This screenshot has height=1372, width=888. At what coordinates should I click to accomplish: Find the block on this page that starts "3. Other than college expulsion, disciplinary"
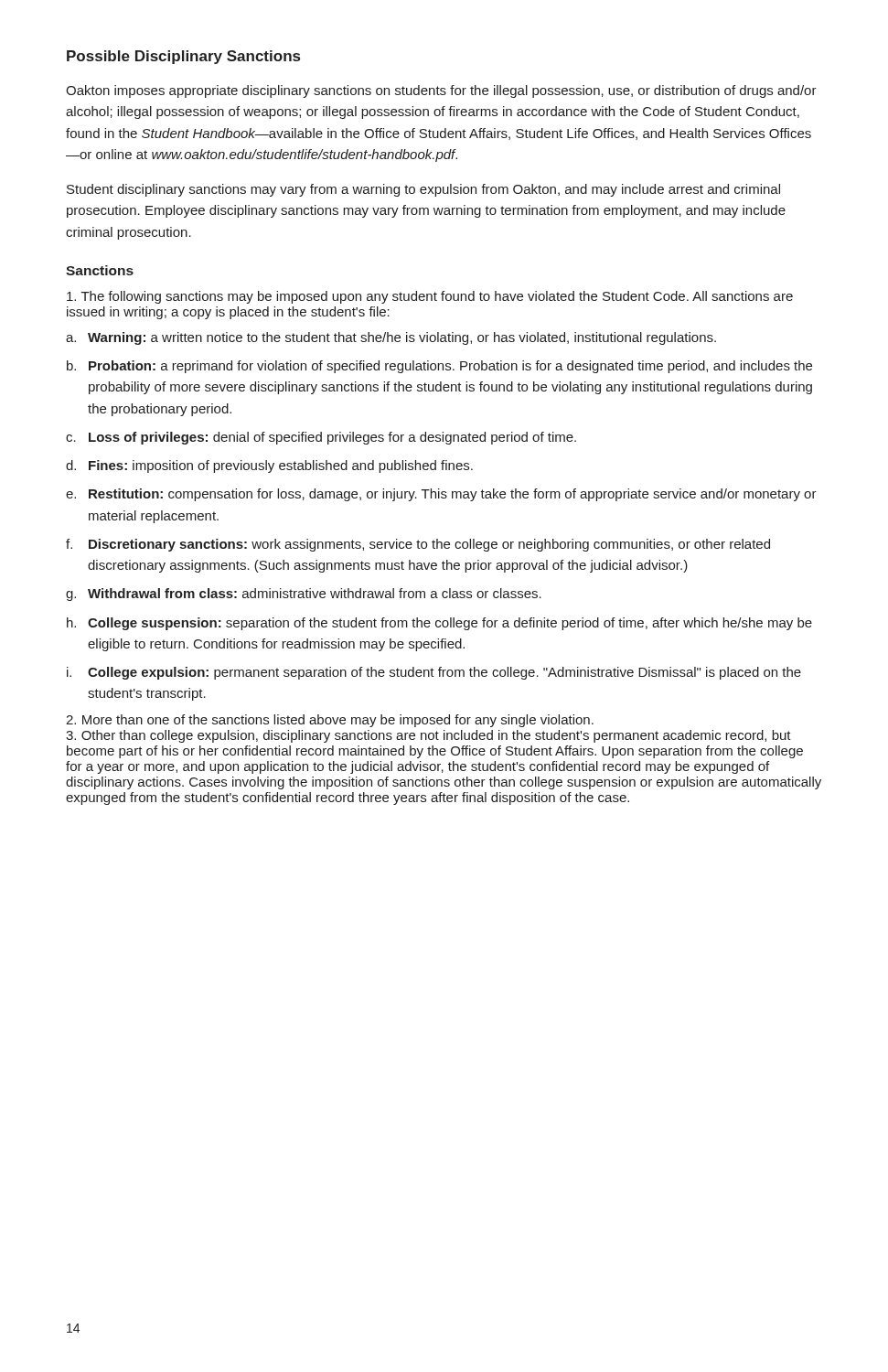444,766
